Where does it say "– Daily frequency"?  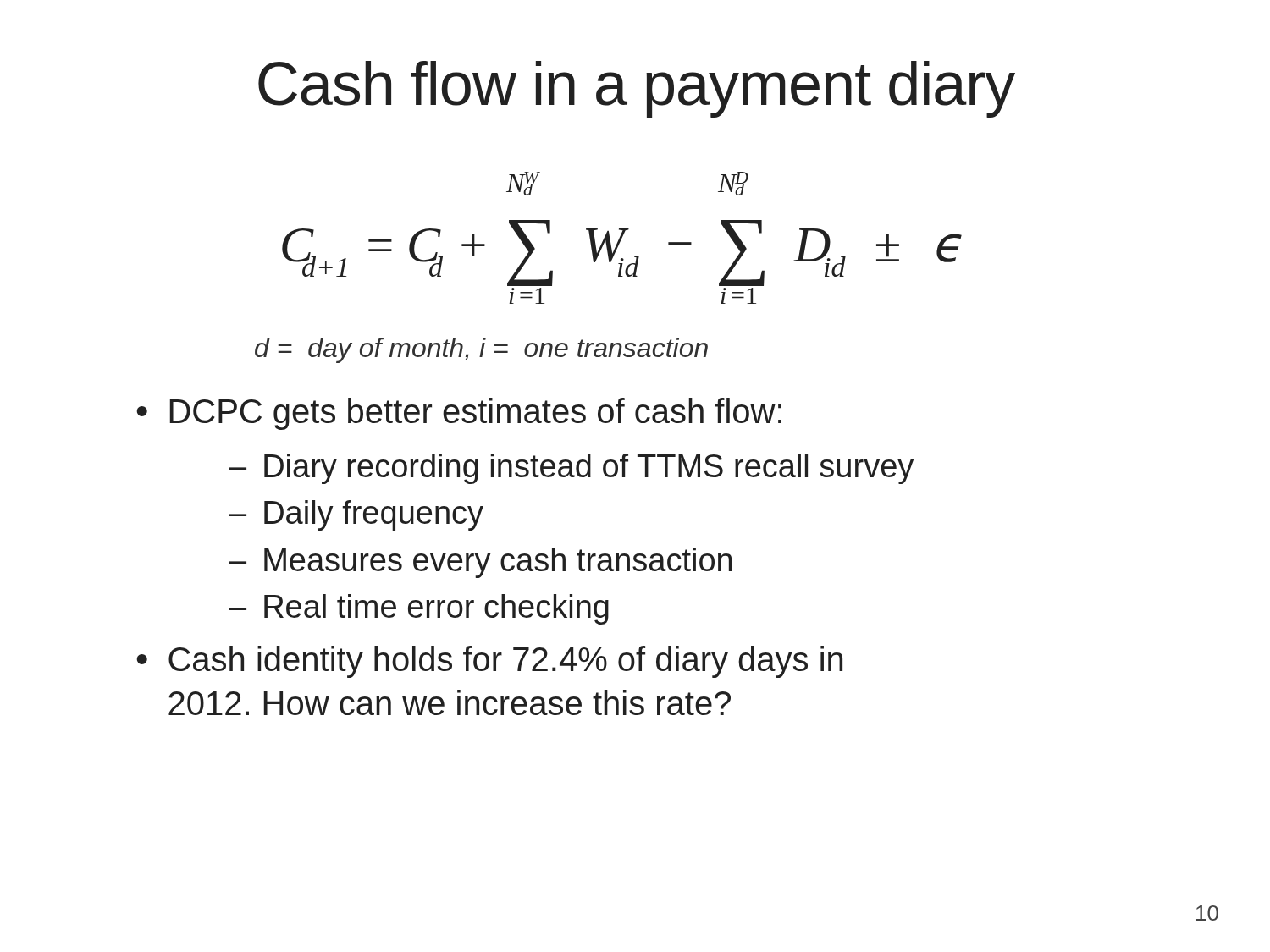pos(356,514)
